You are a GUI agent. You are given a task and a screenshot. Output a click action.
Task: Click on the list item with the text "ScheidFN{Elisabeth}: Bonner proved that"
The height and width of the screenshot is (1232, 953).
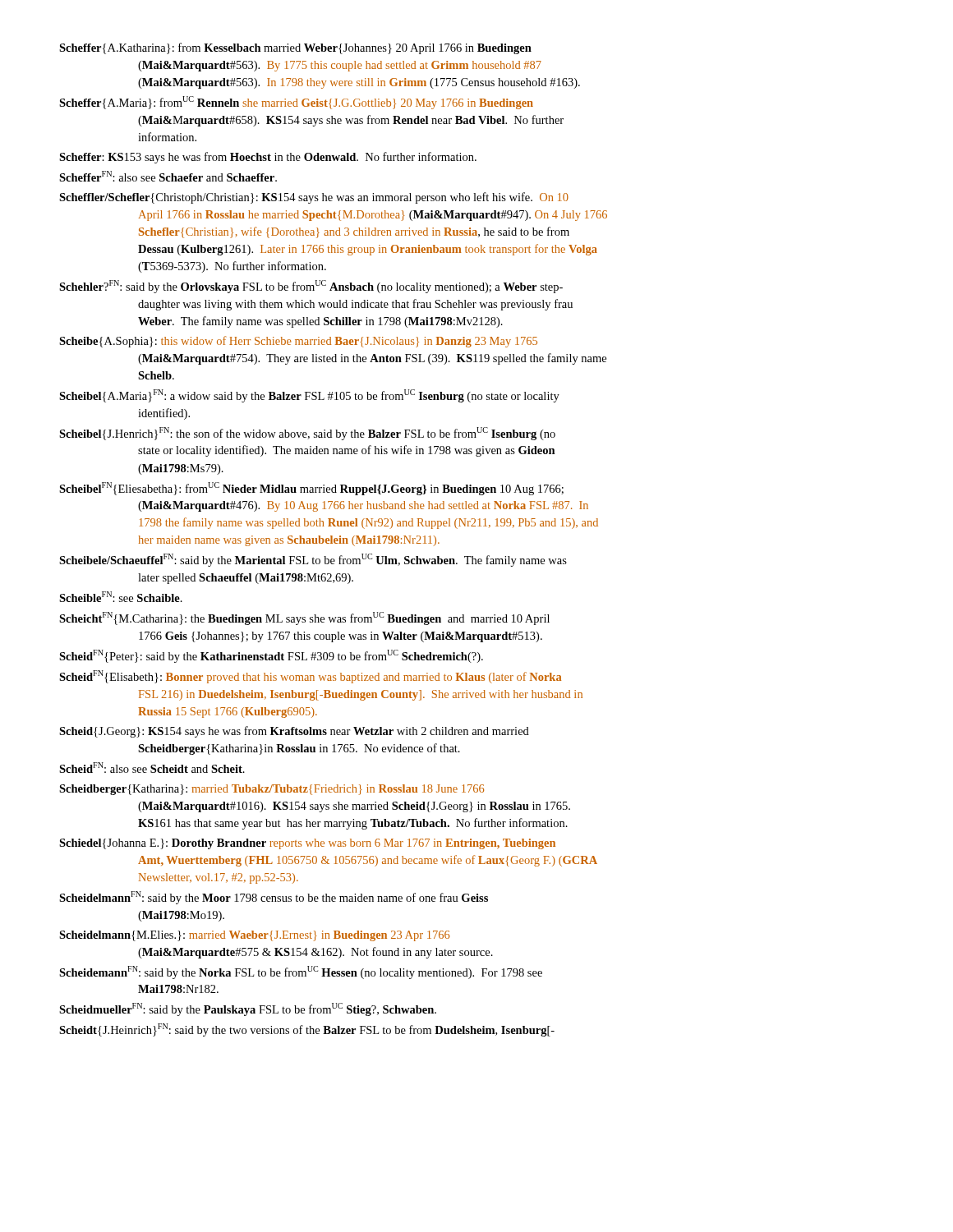click(321, 693)
